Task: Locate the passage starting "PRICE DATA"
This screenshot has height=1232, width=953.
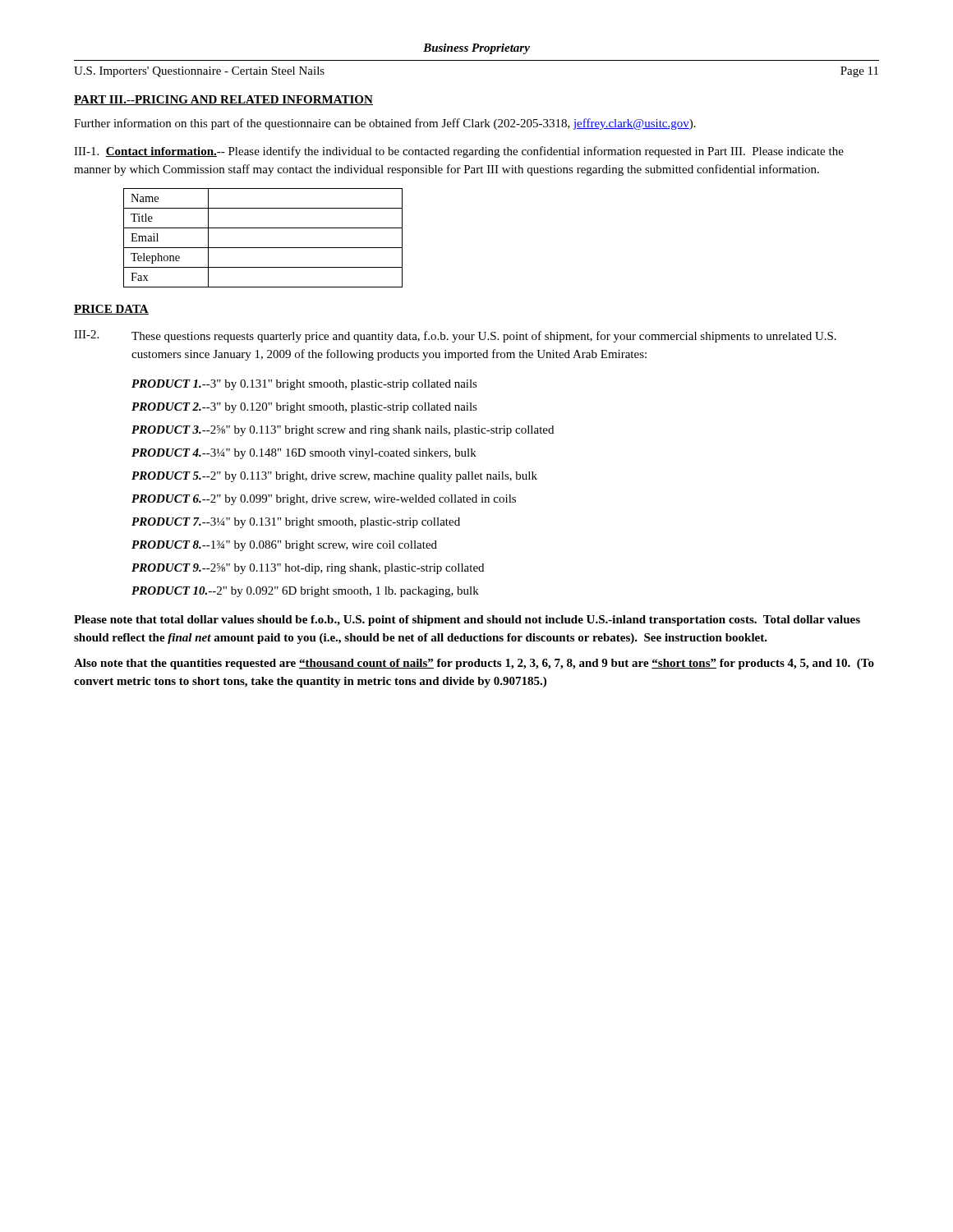Action: [x=111, y=309]
